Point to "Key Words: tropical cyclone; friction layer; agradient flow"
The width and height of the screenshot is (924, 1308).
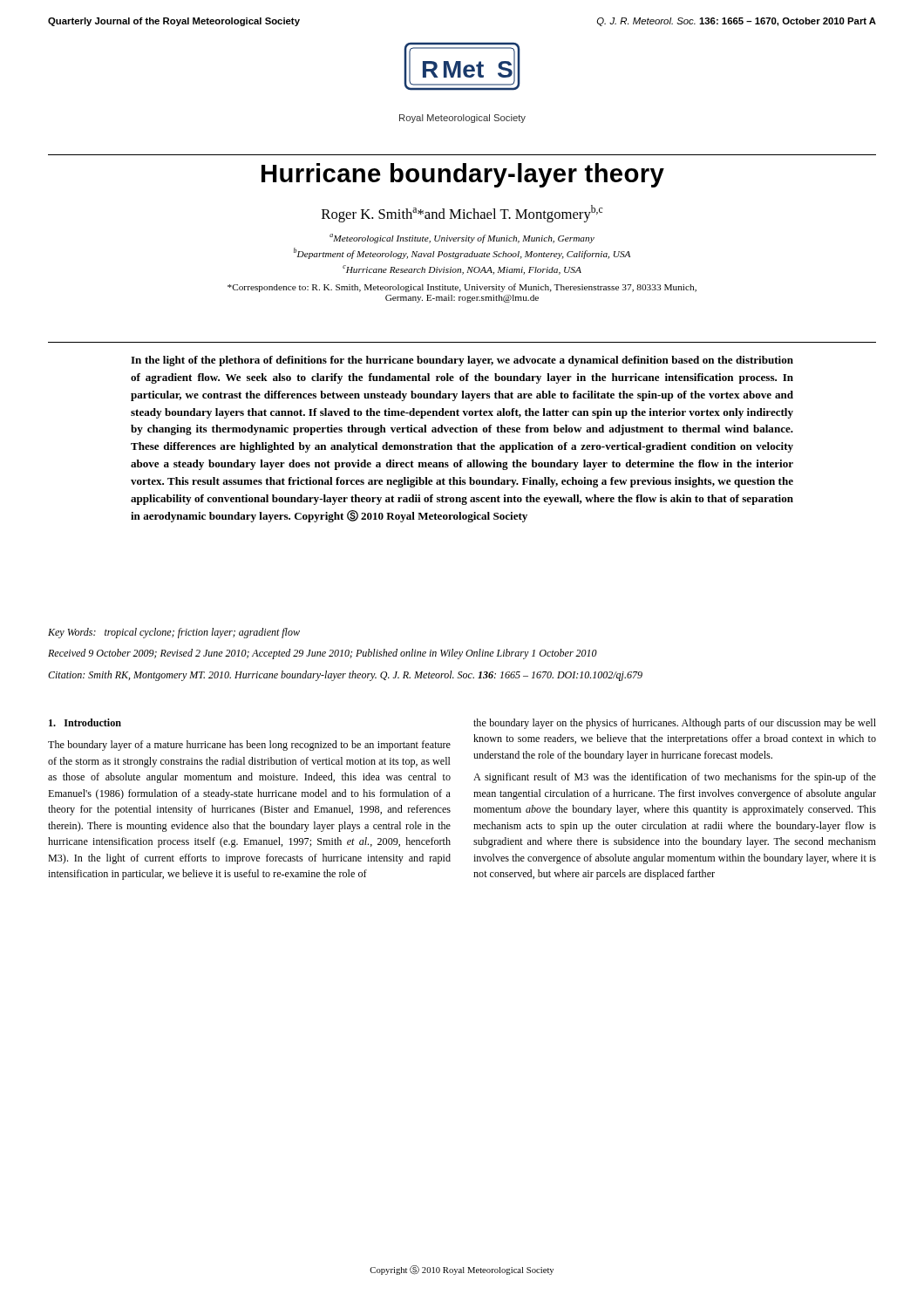(174, 632)
